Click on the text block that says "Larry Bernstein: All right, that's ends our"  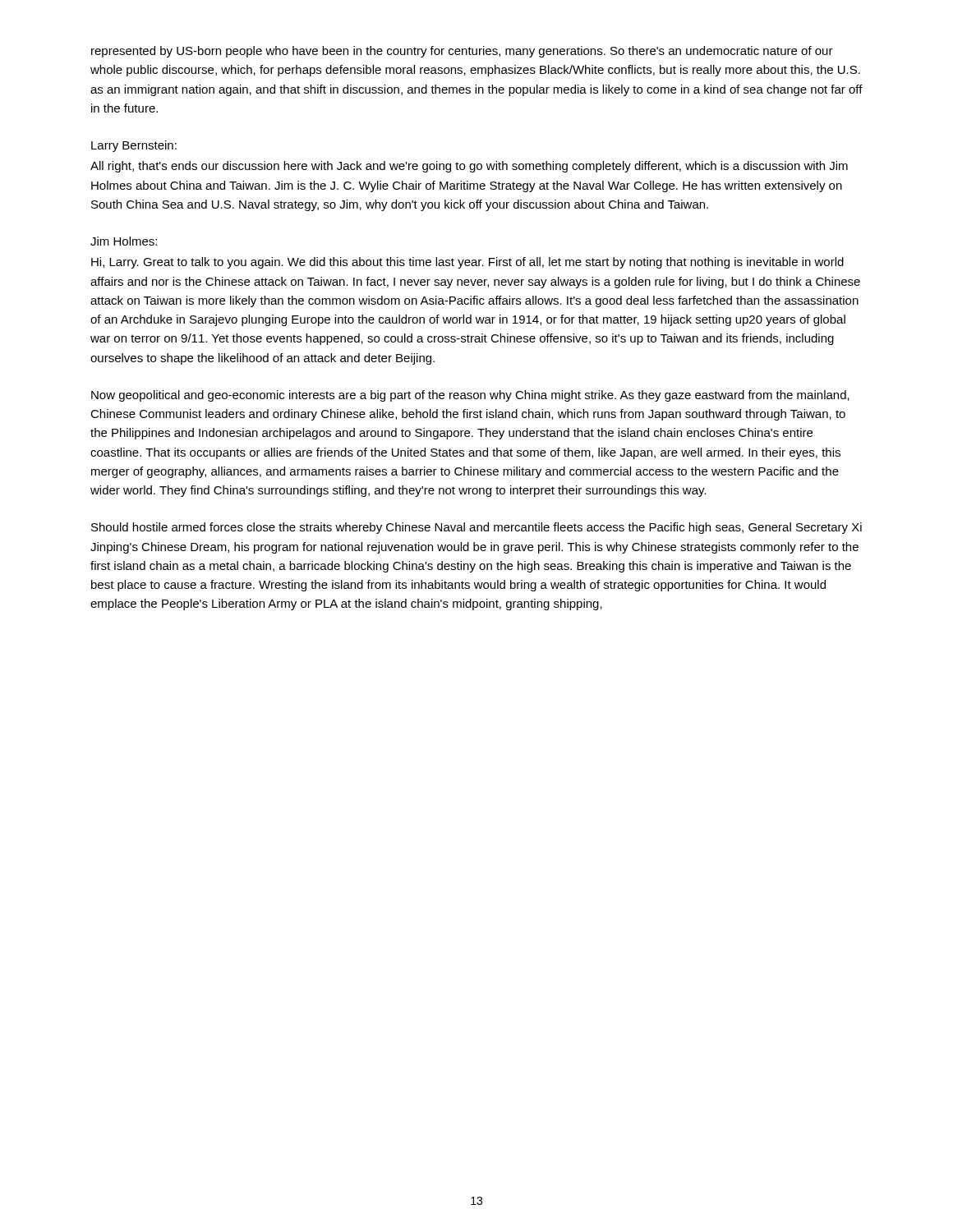tap(476, 173)
